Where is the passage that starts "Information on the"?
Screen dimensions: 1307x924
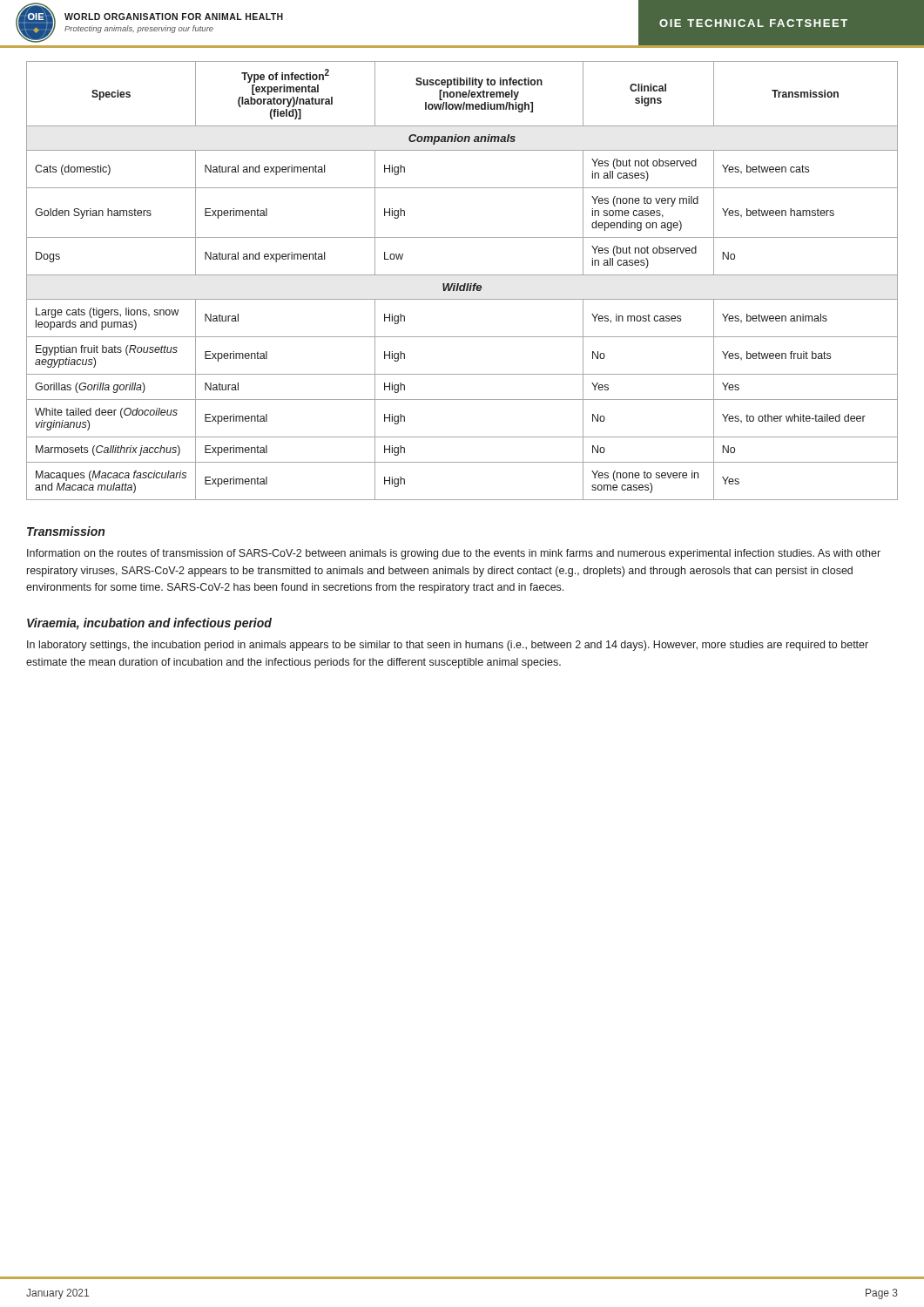453,570
